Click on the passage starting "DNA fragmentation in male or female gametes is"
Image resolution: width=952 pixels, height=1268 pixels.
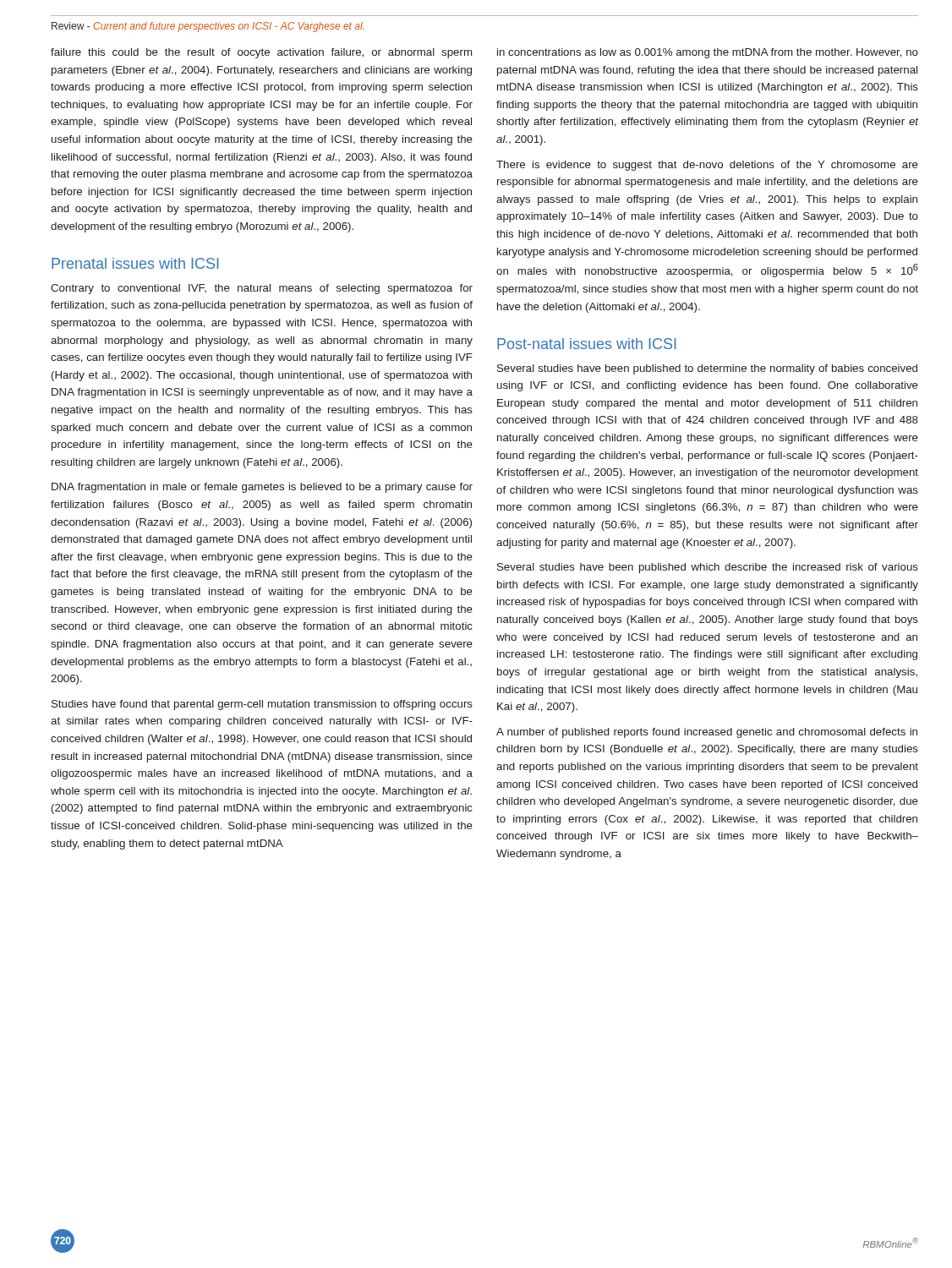click(x=262, y=583)
